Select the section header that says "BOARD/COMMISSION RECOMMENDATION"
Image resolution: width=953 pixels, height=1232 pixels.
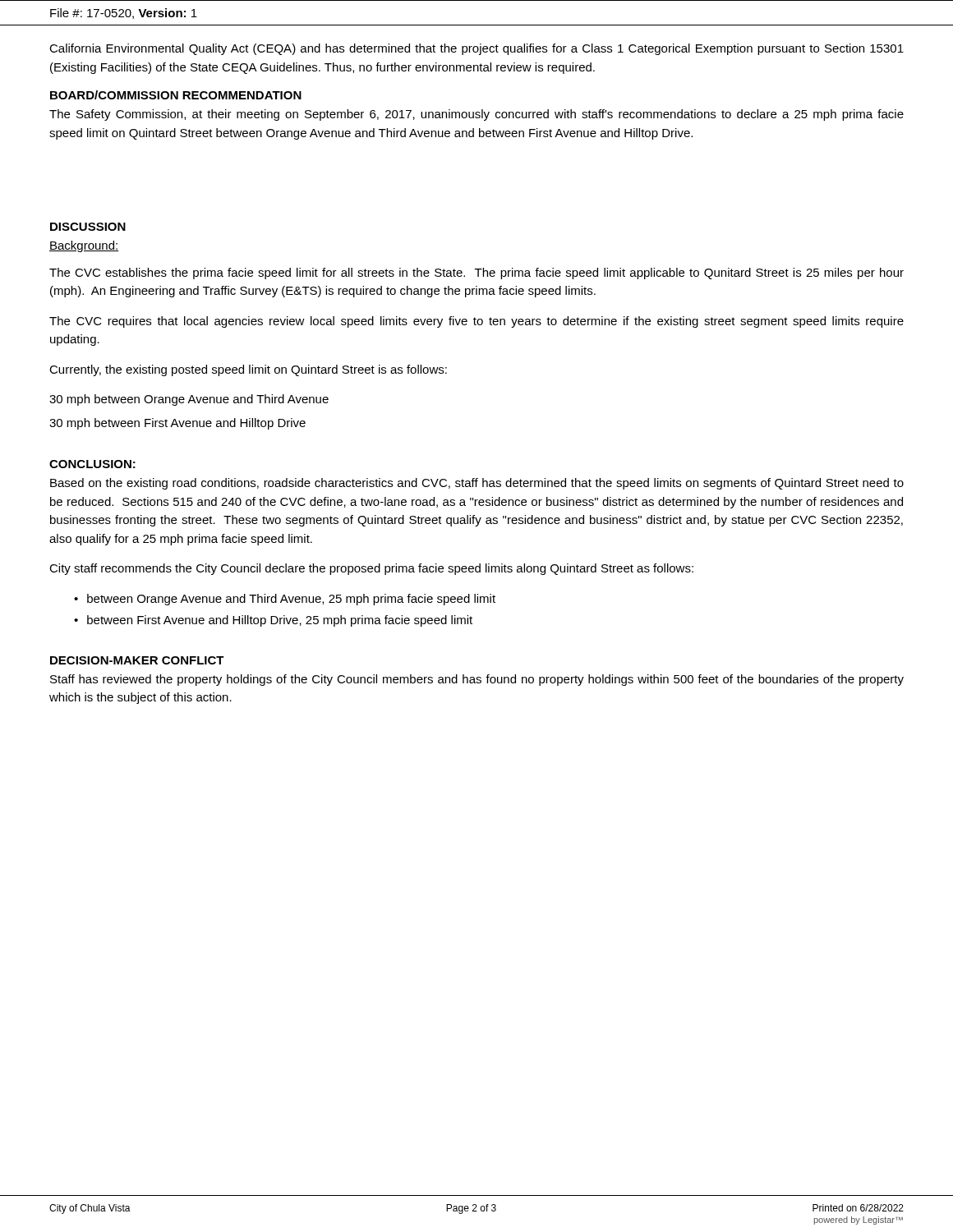(x=175, y=95)
